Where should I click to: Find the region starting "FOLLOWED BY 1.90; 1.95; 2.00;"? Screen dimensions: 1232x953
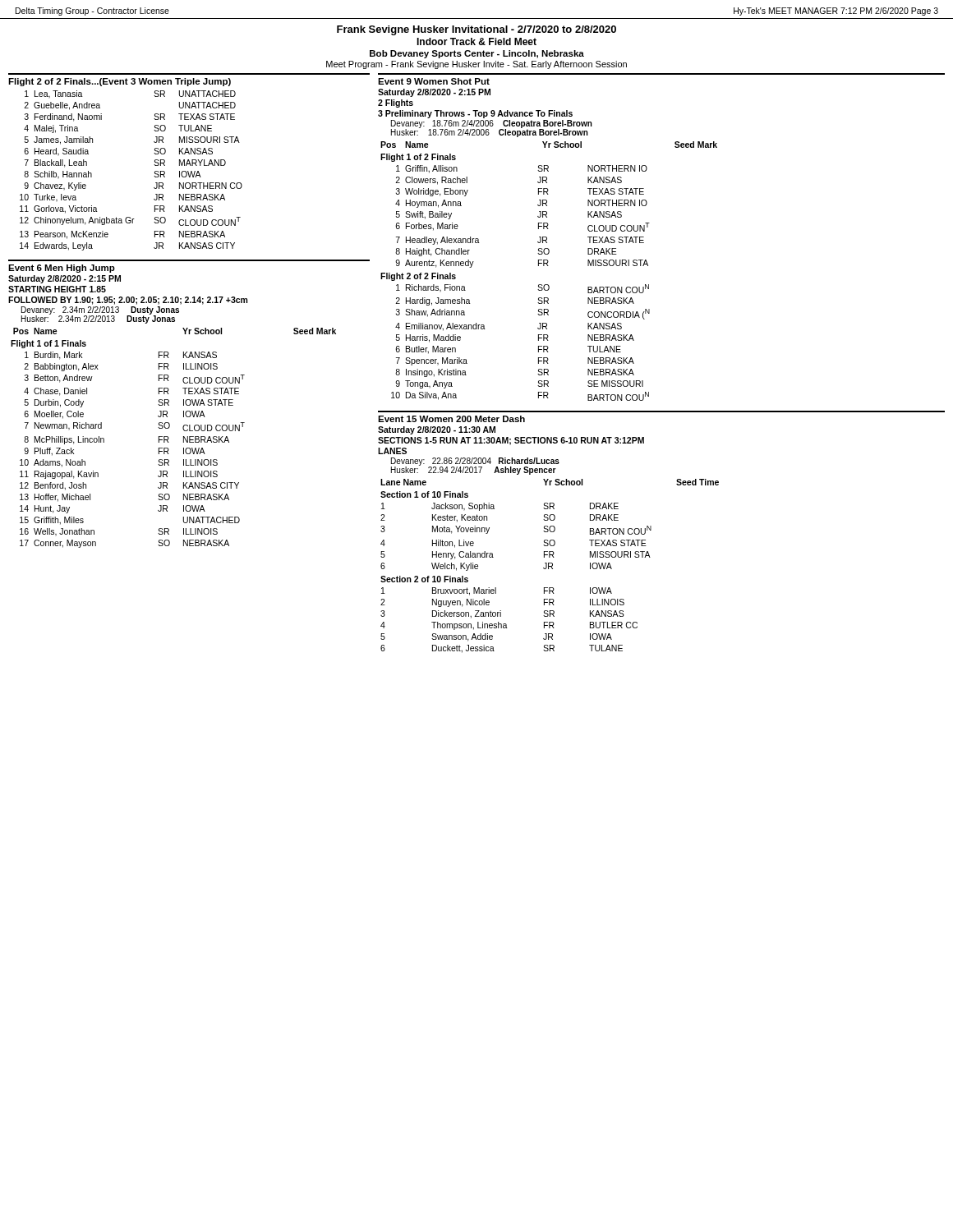click(x=128, y=299)
